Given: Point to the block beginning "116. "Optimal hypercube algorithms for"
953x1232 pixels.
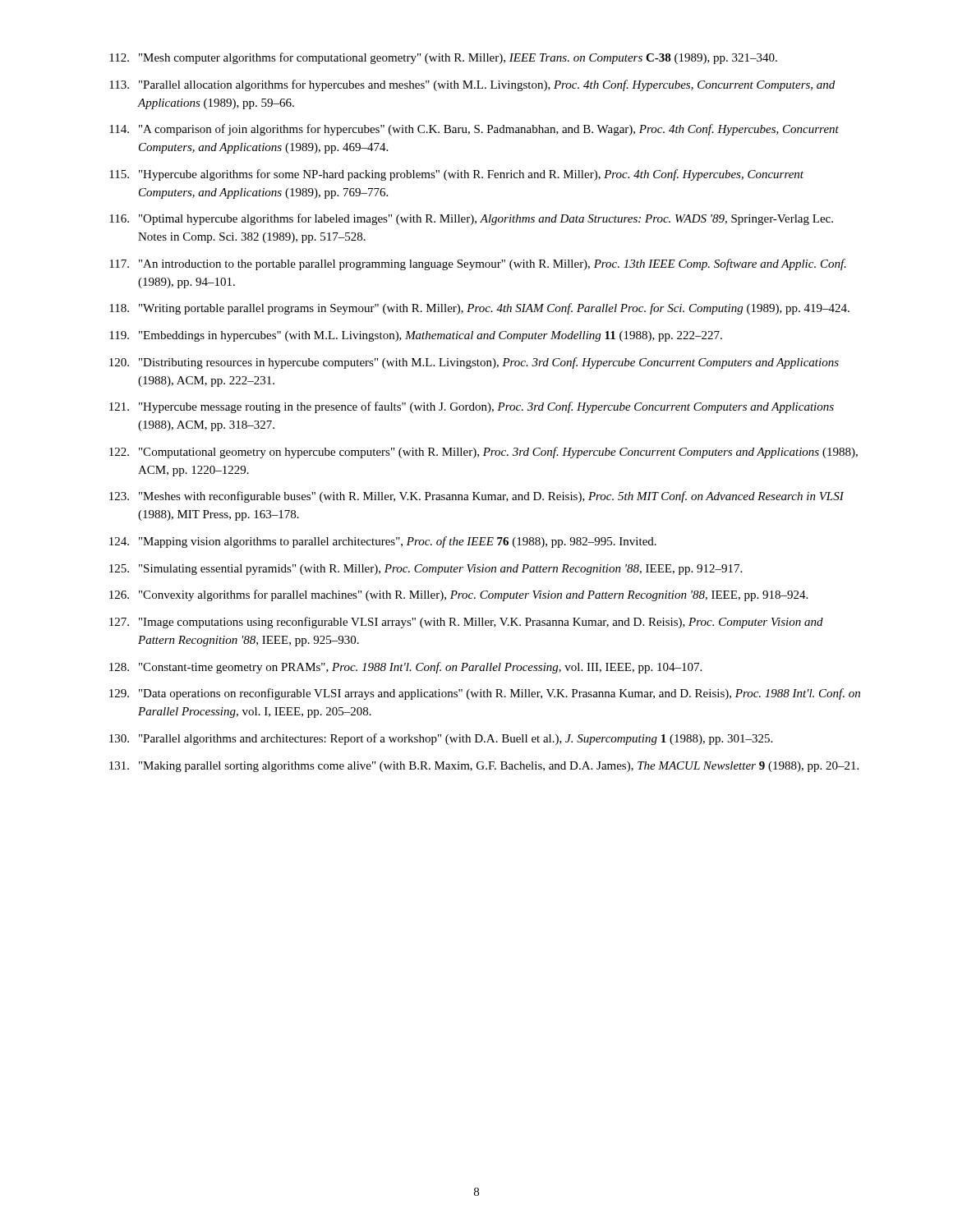Looking at the screenshot, I should coord(476,228).
